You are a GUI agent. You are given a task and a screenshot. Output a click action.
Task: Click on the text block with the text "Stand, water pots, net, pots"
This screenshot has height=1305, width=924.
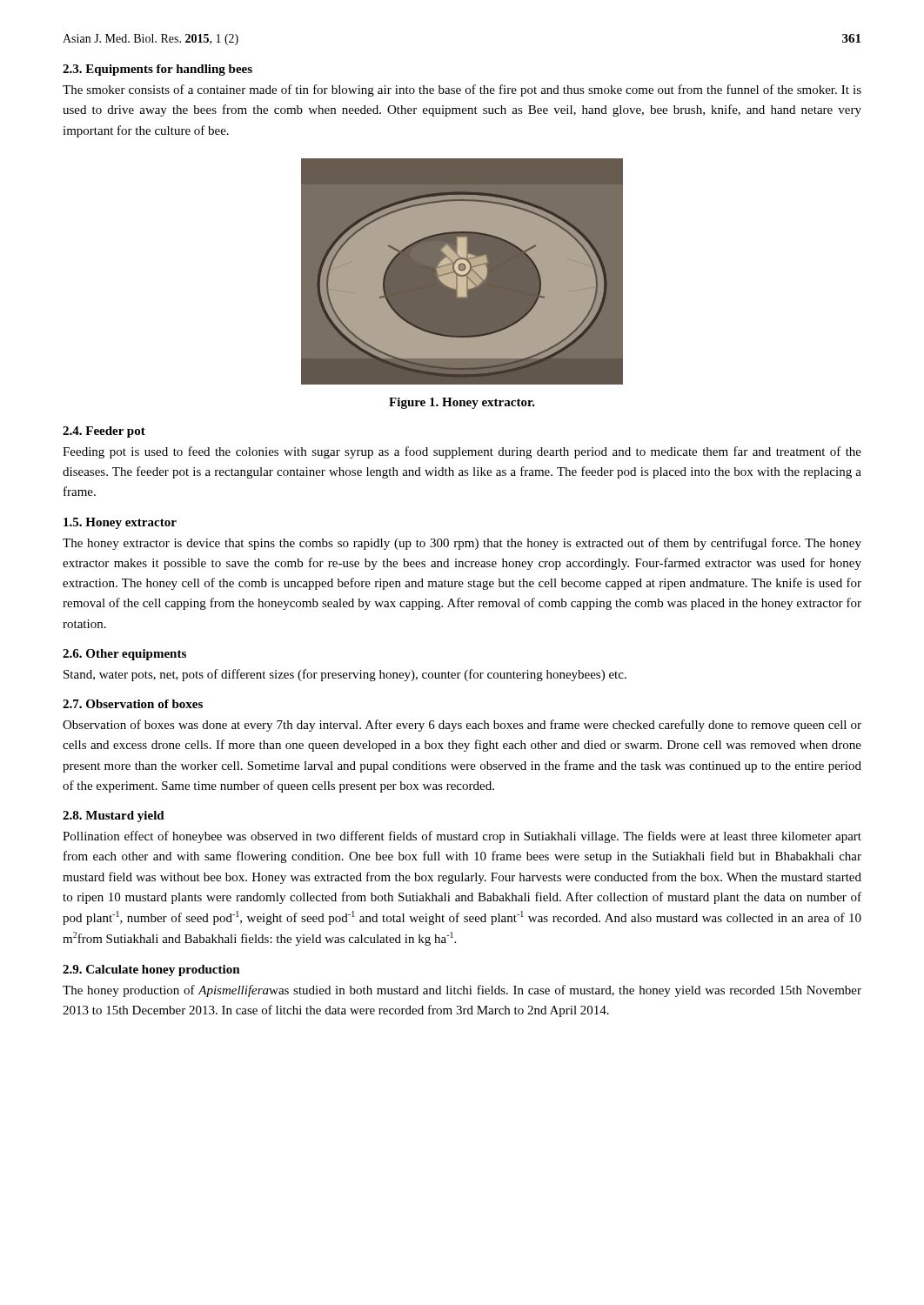click(x=345, y=674)
